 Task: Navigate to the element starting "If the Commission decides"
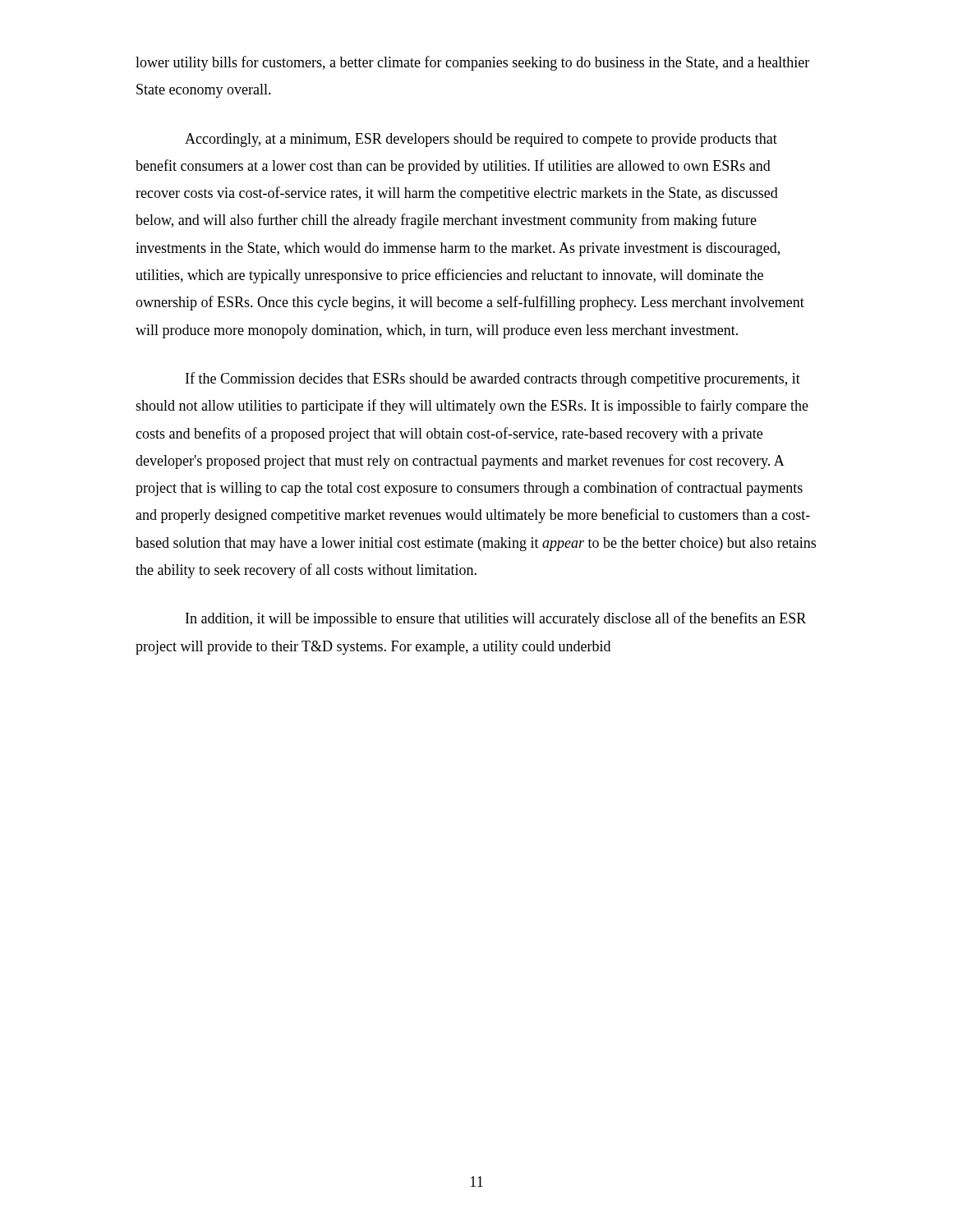[x=476, y=475]
